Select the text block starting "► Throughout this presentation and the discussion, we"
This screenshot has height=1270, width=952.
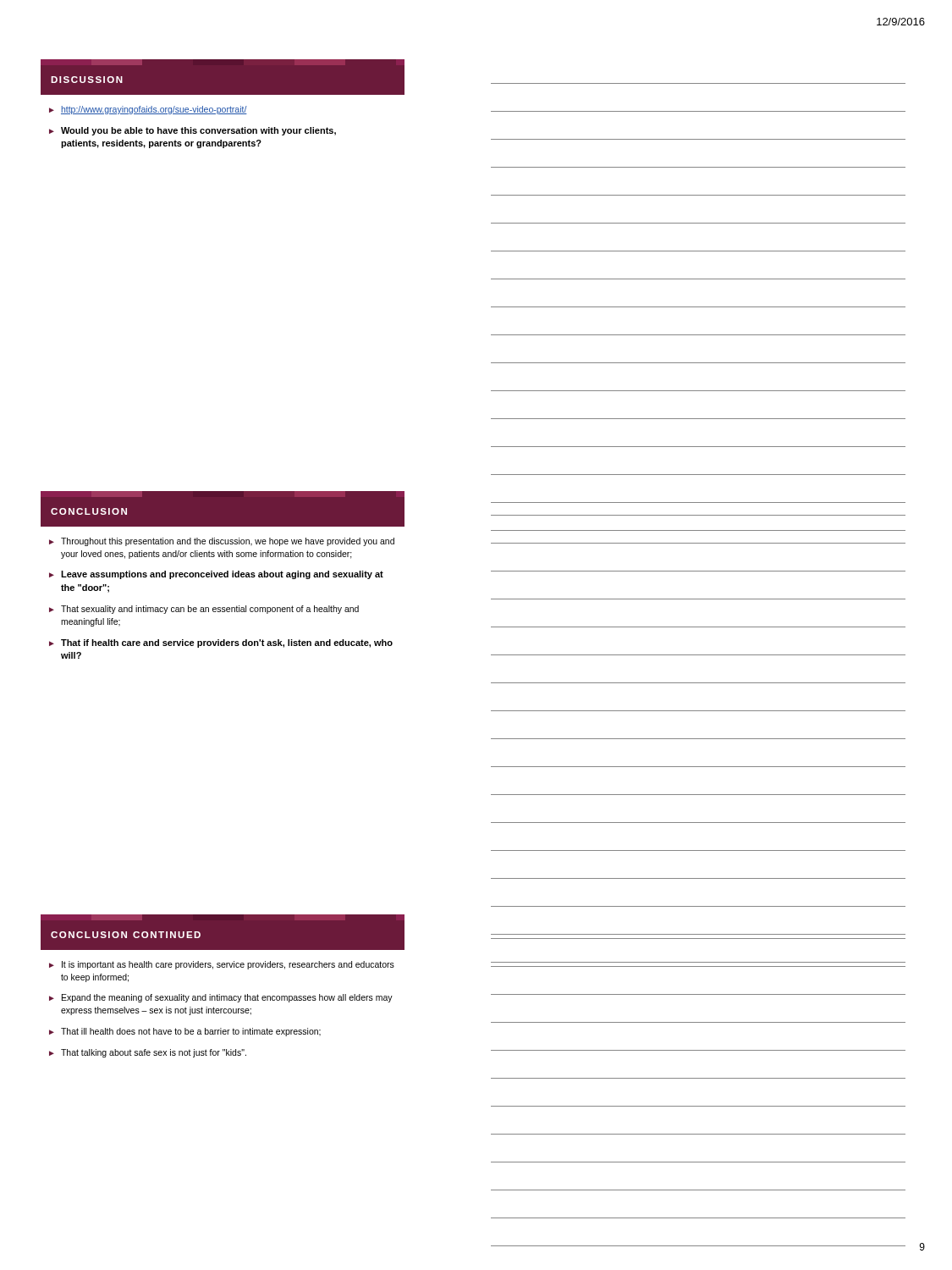click(223, 547)
